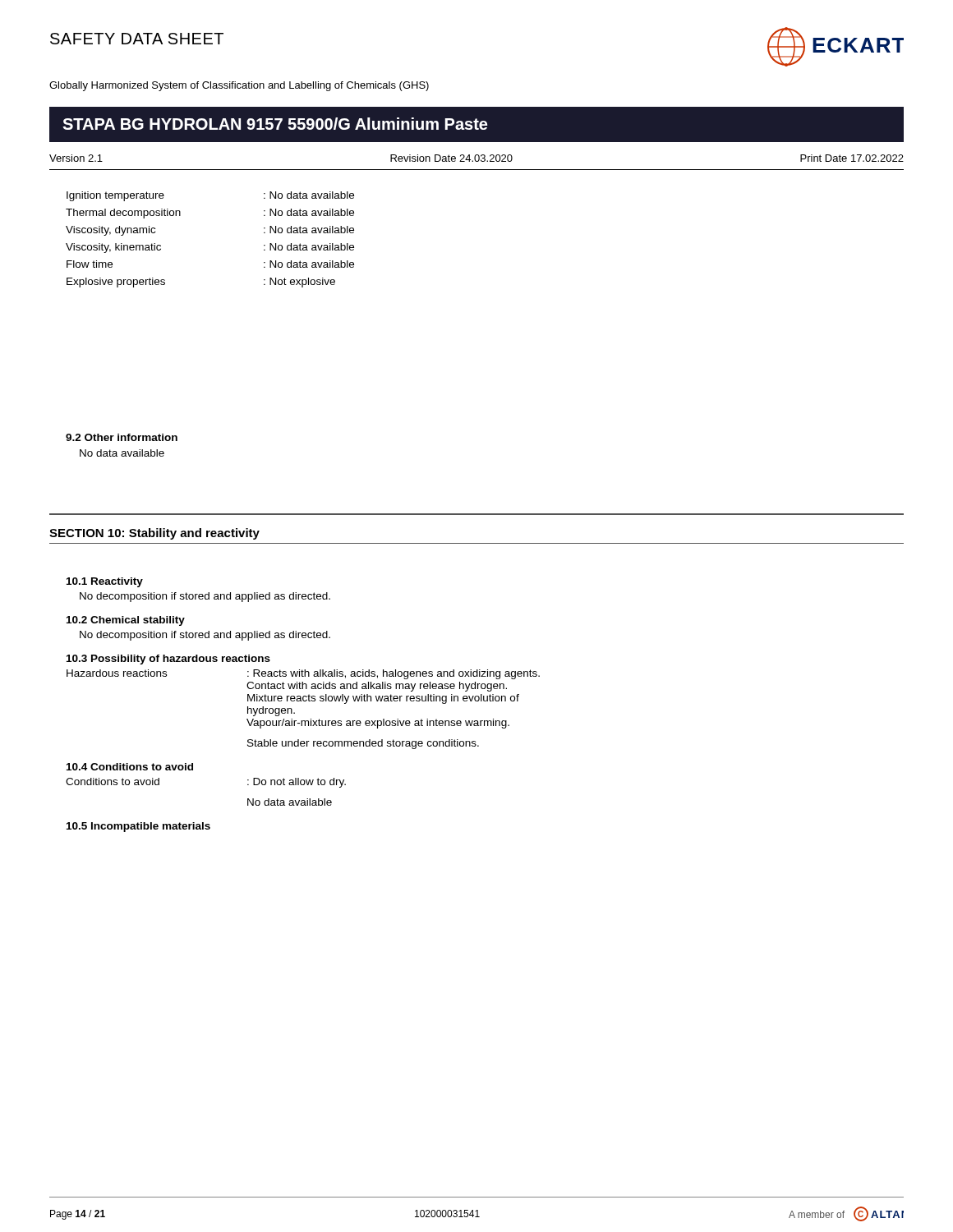The image size is (953, 1232).
Task: Point to the block beginning "Flow time No"
Action: click(85, 264)
